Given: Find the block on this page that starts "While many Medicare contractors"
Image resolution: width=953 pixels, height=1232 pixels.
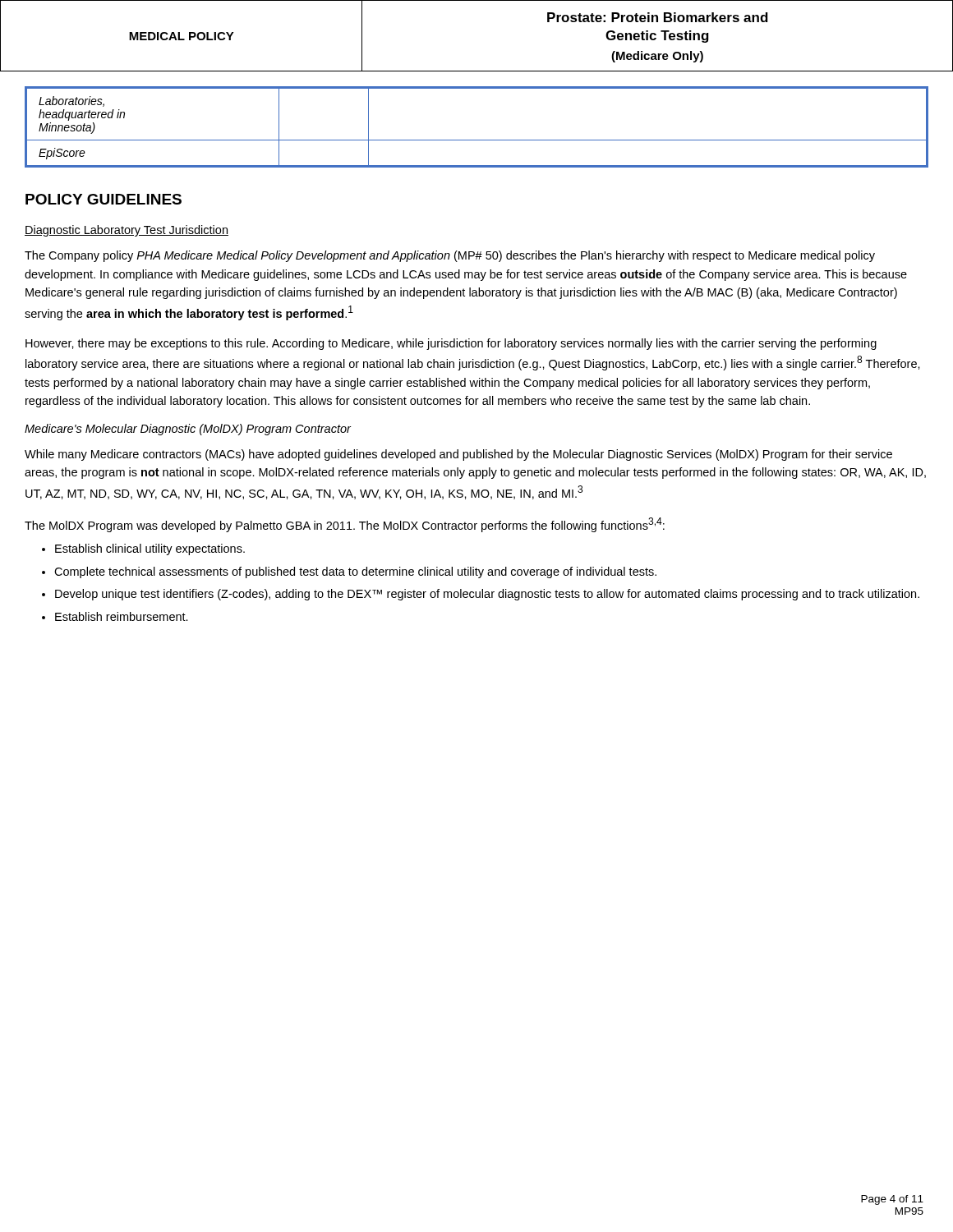Looking at the screenshot, I should pos(476,474).
